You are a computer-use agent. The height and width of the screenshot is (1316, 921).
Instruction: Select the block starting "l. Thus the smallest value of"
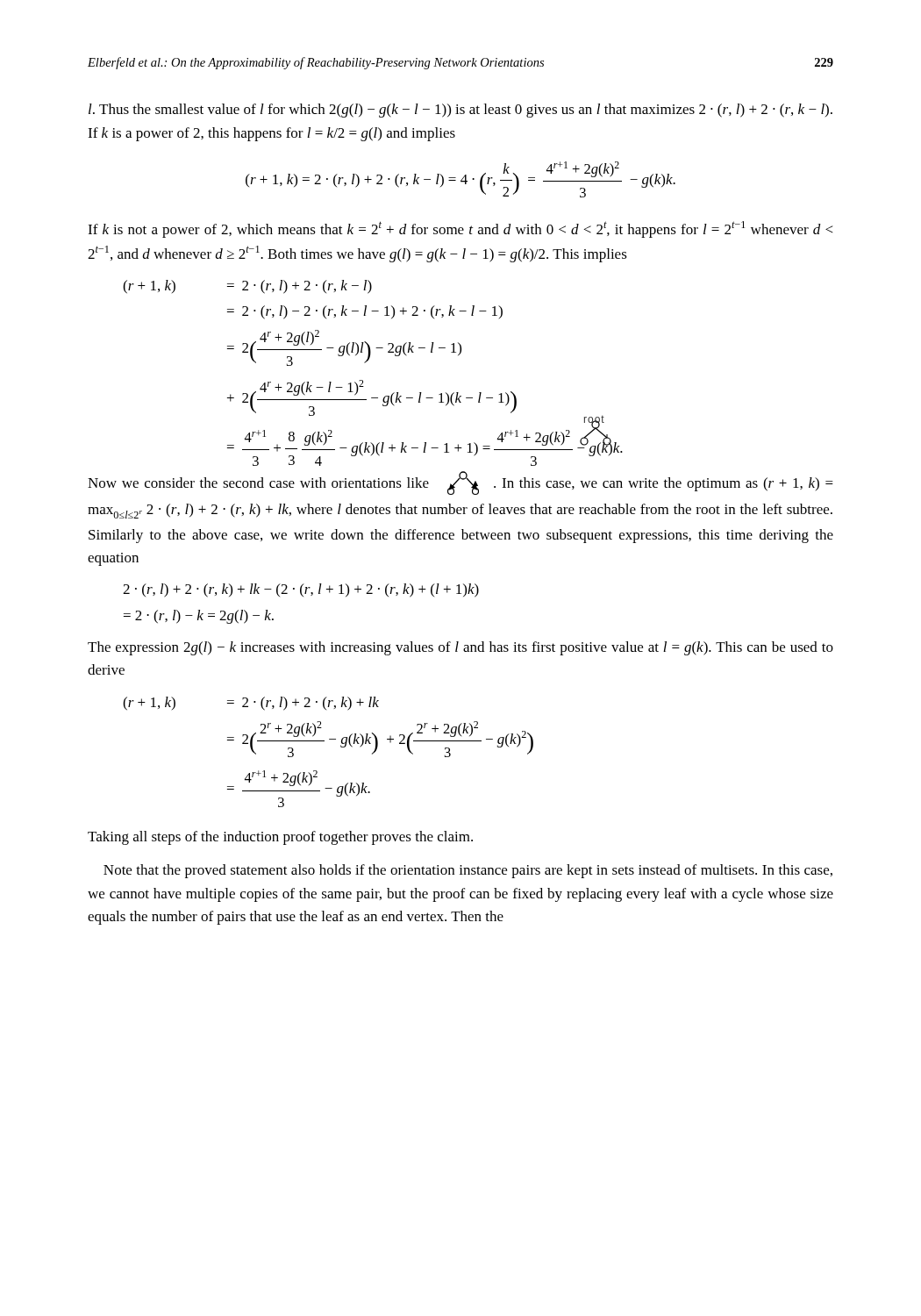coord(460,121)
